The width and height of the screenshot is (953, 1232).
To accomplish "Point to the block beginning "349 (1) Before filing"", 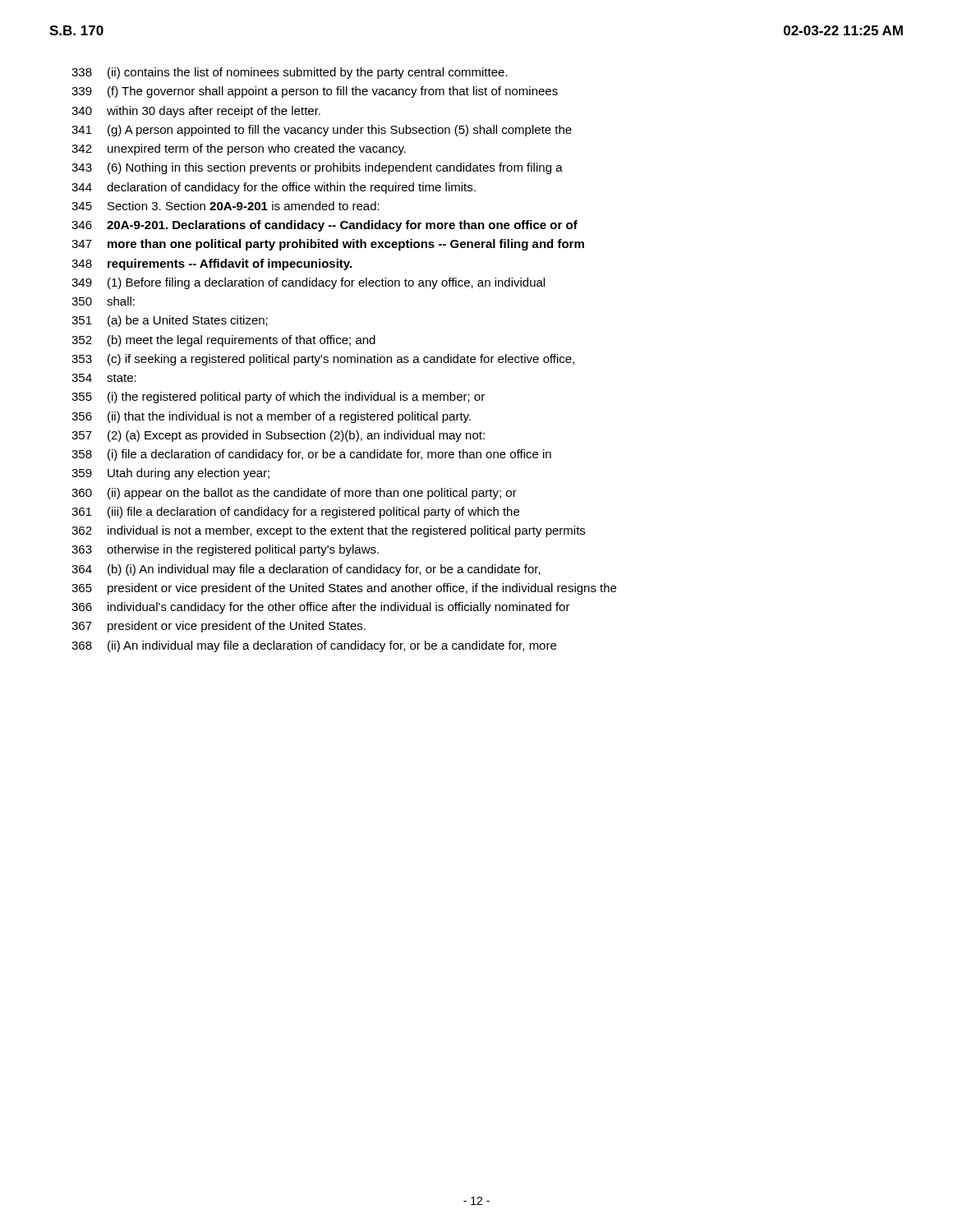I will [x=476, y=282].
